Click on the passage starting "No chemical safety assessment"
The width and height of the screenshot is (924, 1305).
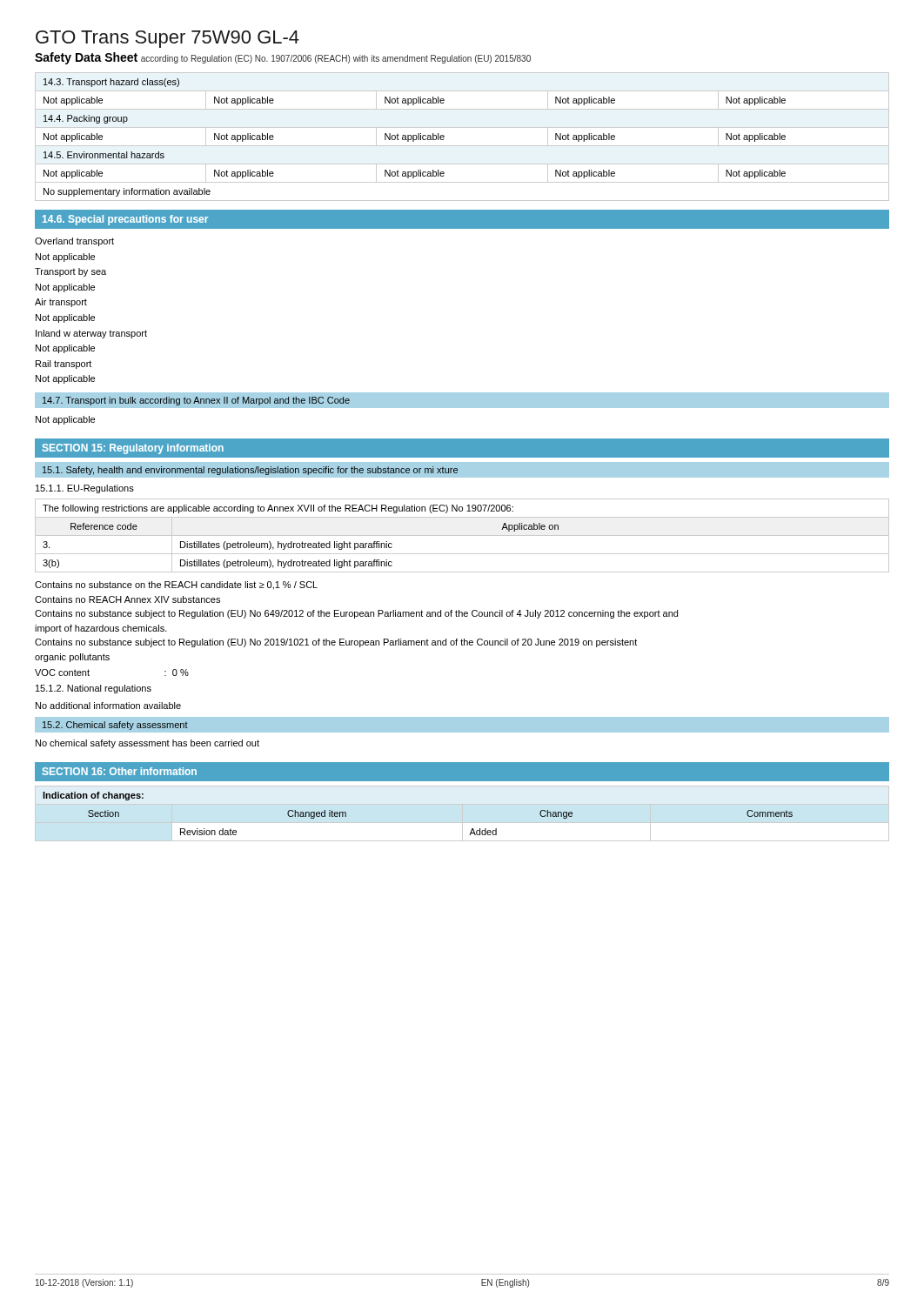point(462,743)
